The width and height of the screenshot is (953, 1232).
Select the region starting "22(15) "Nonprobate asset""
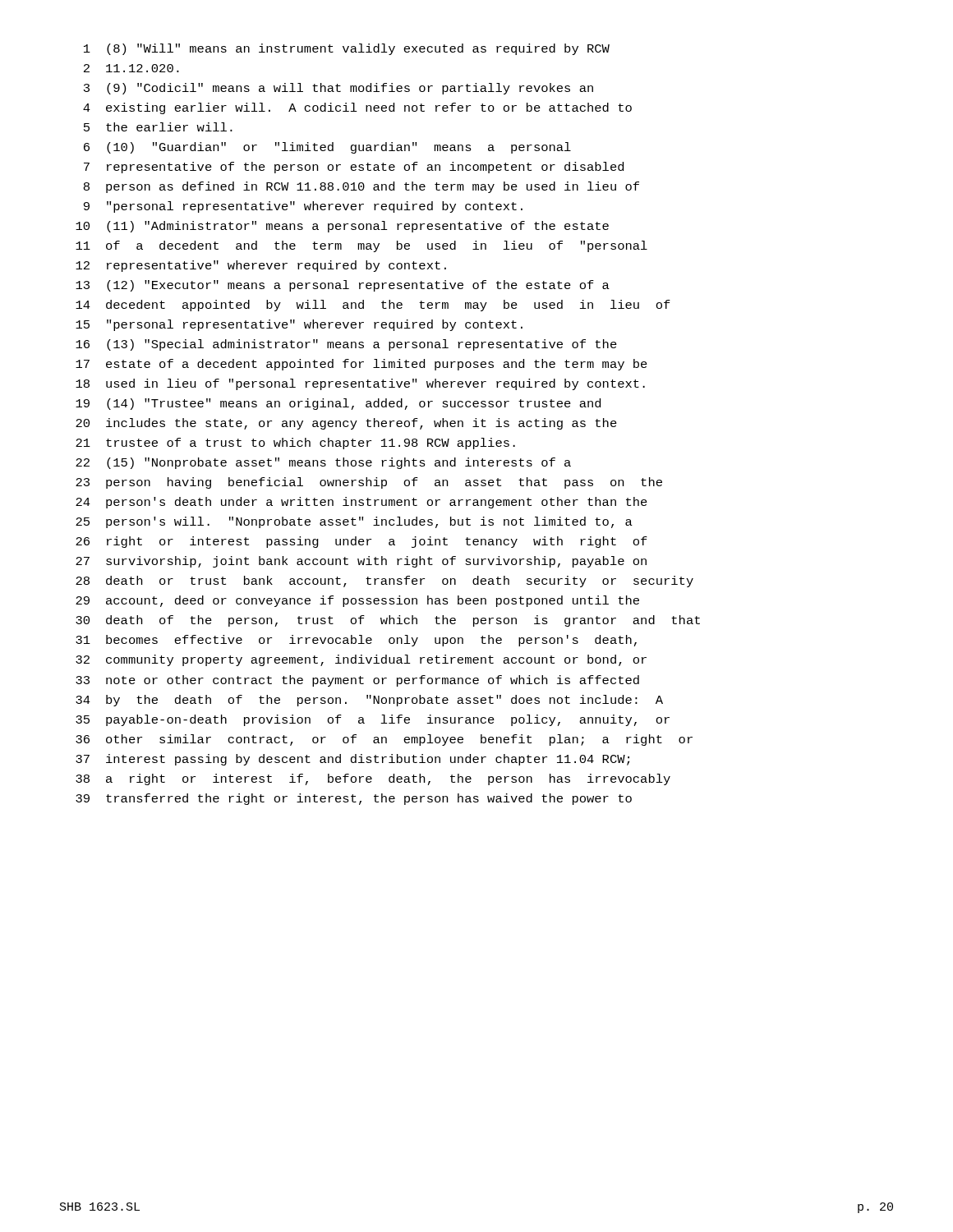click(x=476, y=631)
